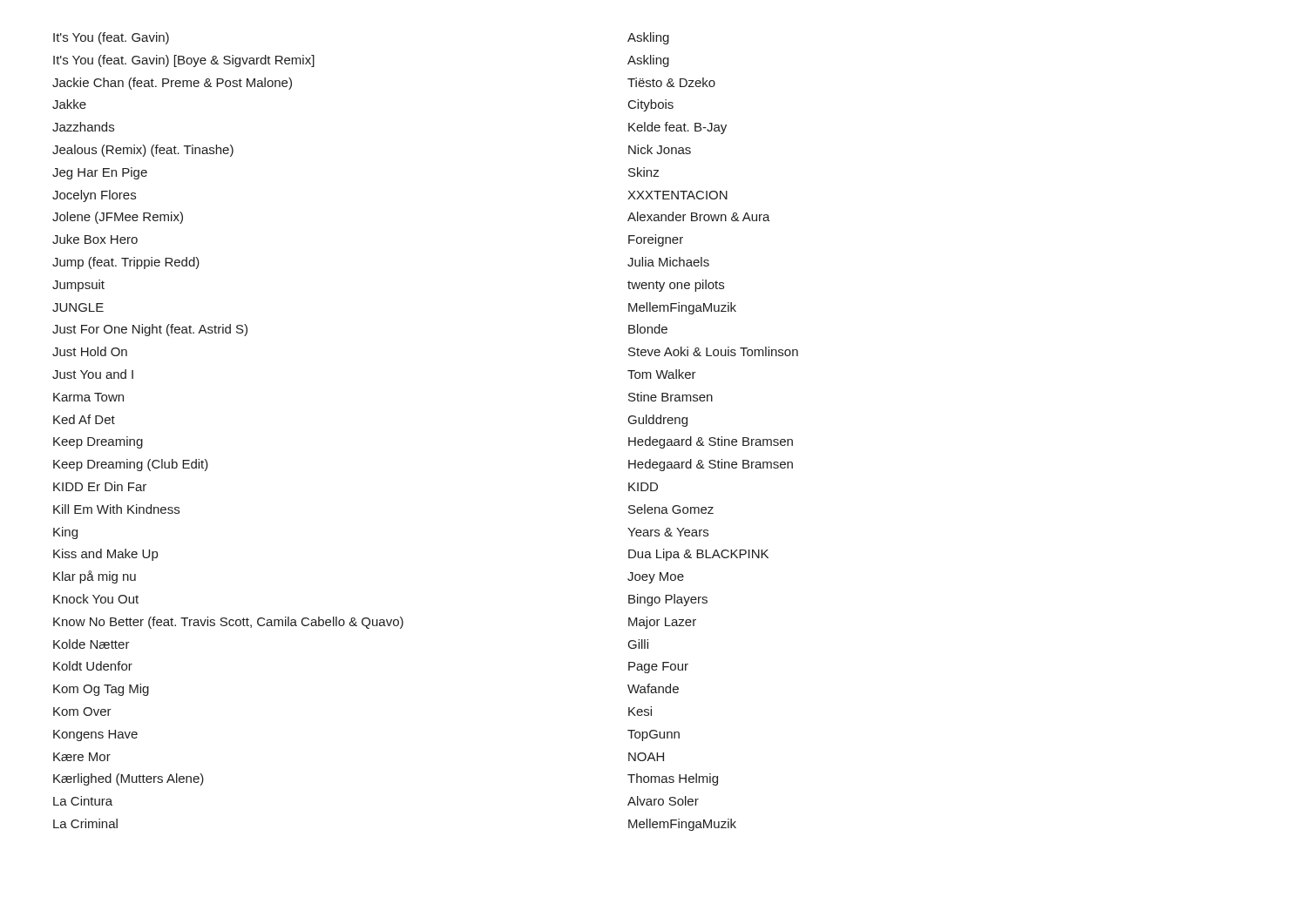Screen dimensions: 924x1307
Task: Locate the element starting "Just For One Night (feat. Astrid S)"
Action: pyautogui.click(x=150, y=330)
